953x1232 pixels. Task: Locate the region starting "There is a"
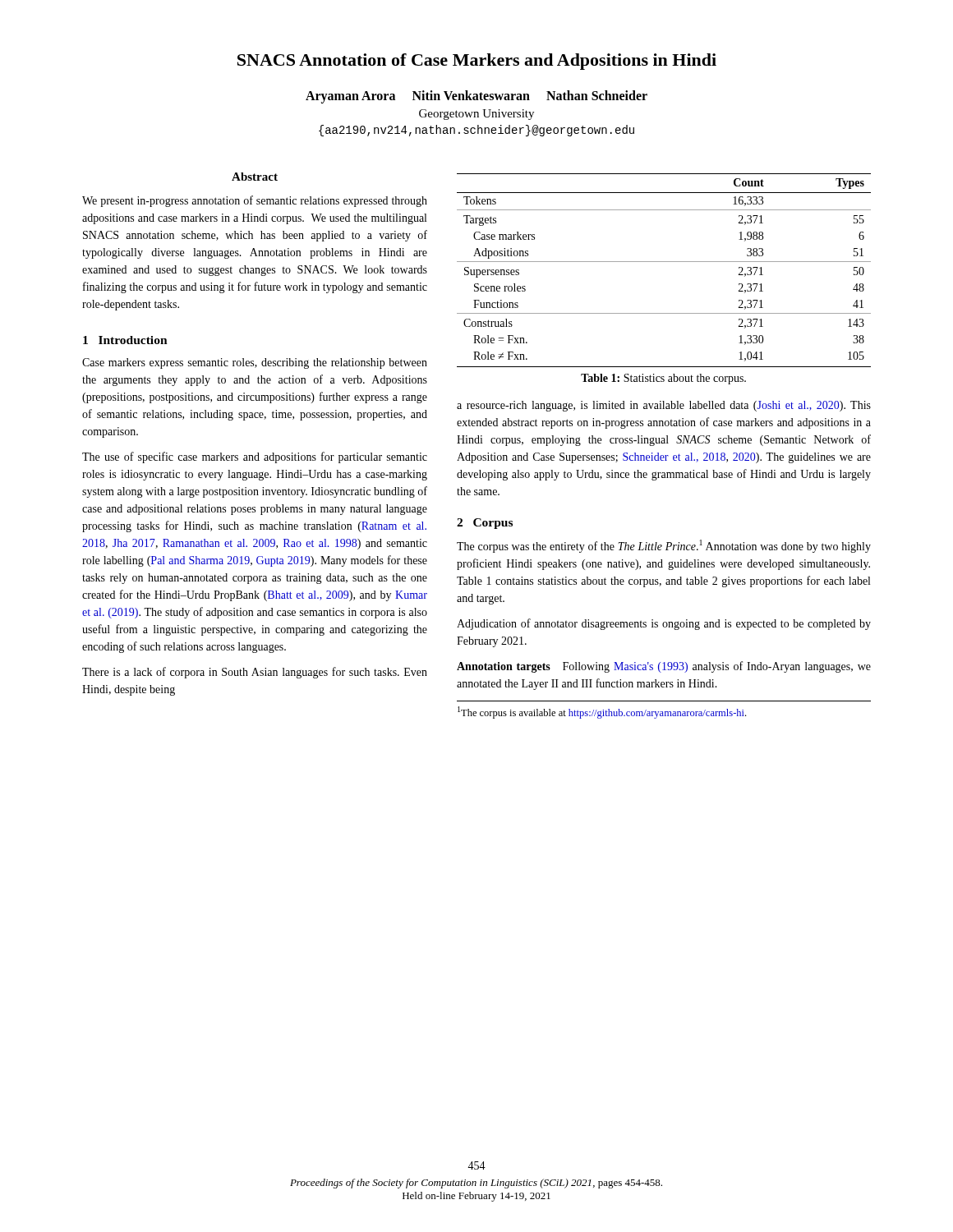(x=255, y=681)
